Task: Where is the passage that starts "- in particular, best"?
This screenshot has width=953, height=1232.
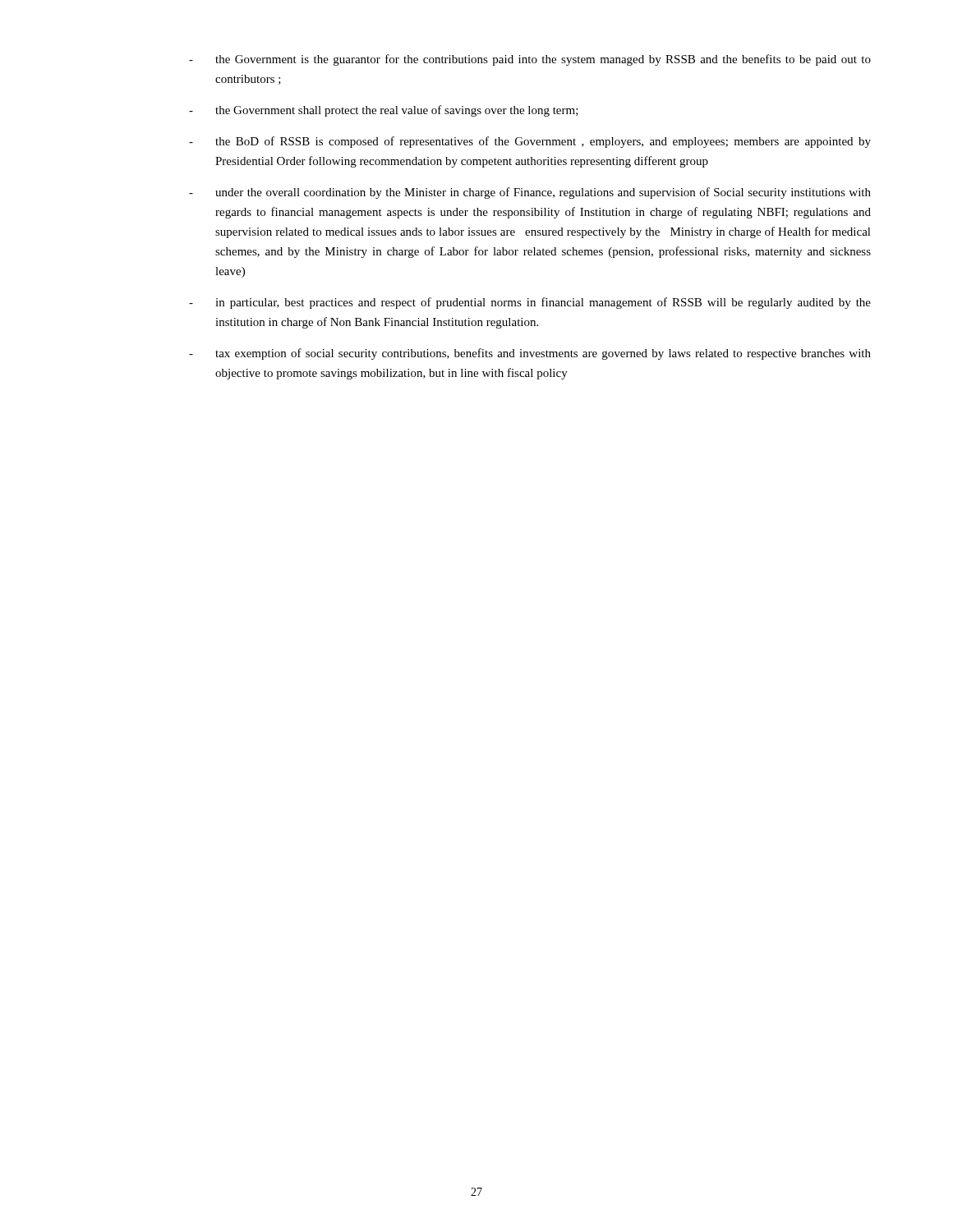Action: pos(530,312)
